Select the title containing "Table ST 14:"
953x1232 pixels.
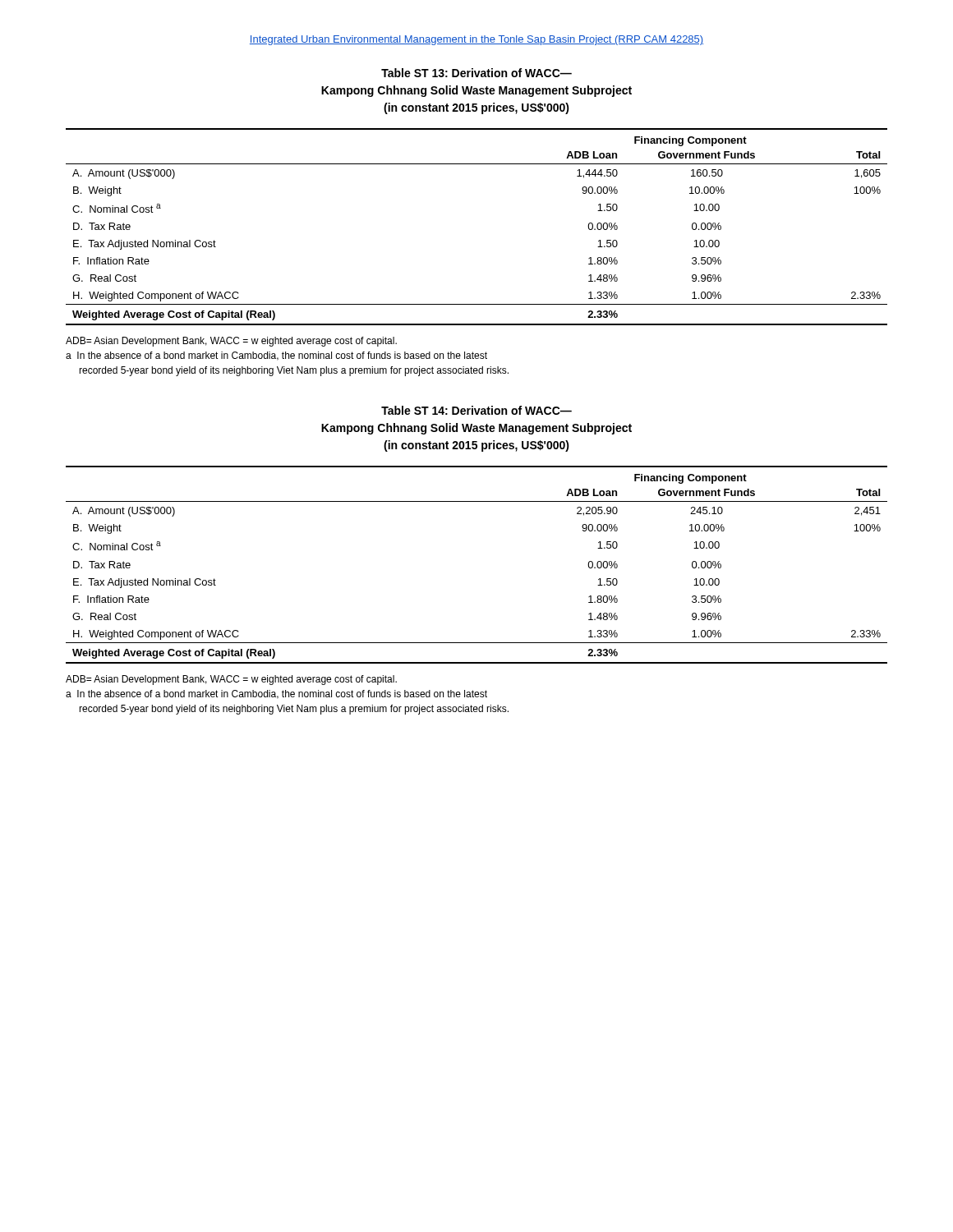coord(476,428)
